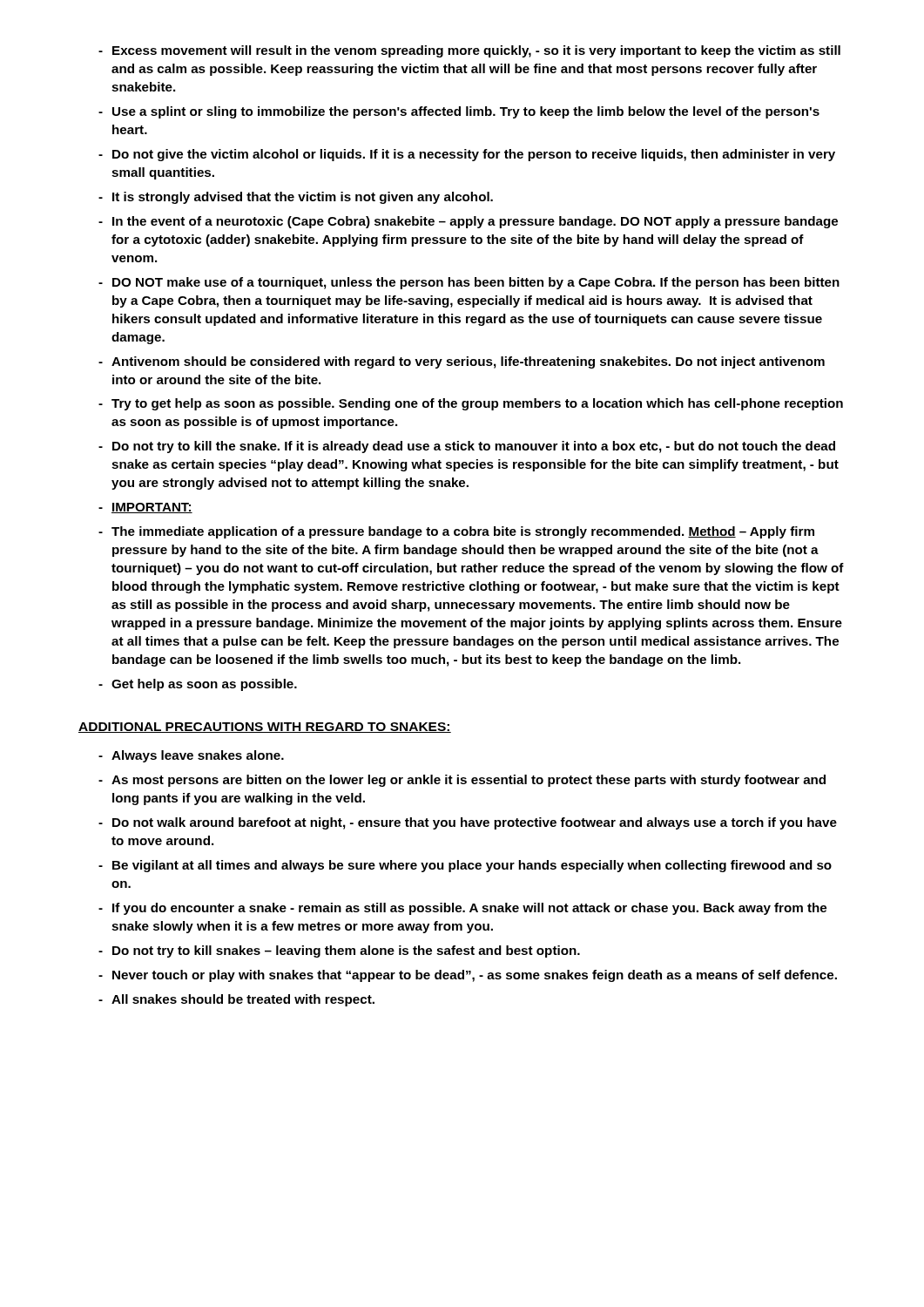Select the list item containing "- Use a splint or"
This screenshot has width=924, height=1307.
(462, 121)
